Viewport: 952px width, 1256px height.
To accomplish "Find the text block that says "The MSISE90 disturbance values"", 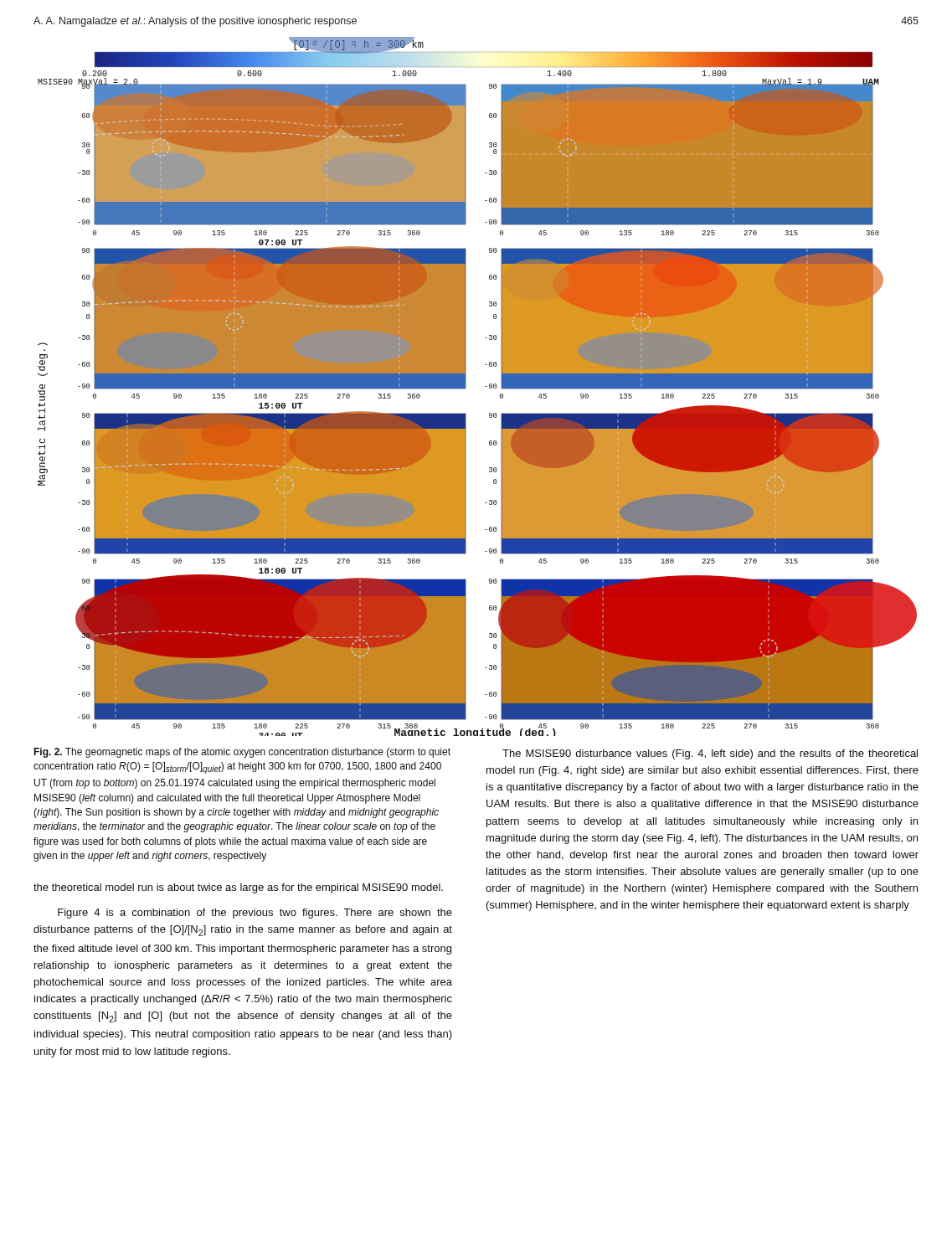I will pyautogui.click(x=702, y=829).
